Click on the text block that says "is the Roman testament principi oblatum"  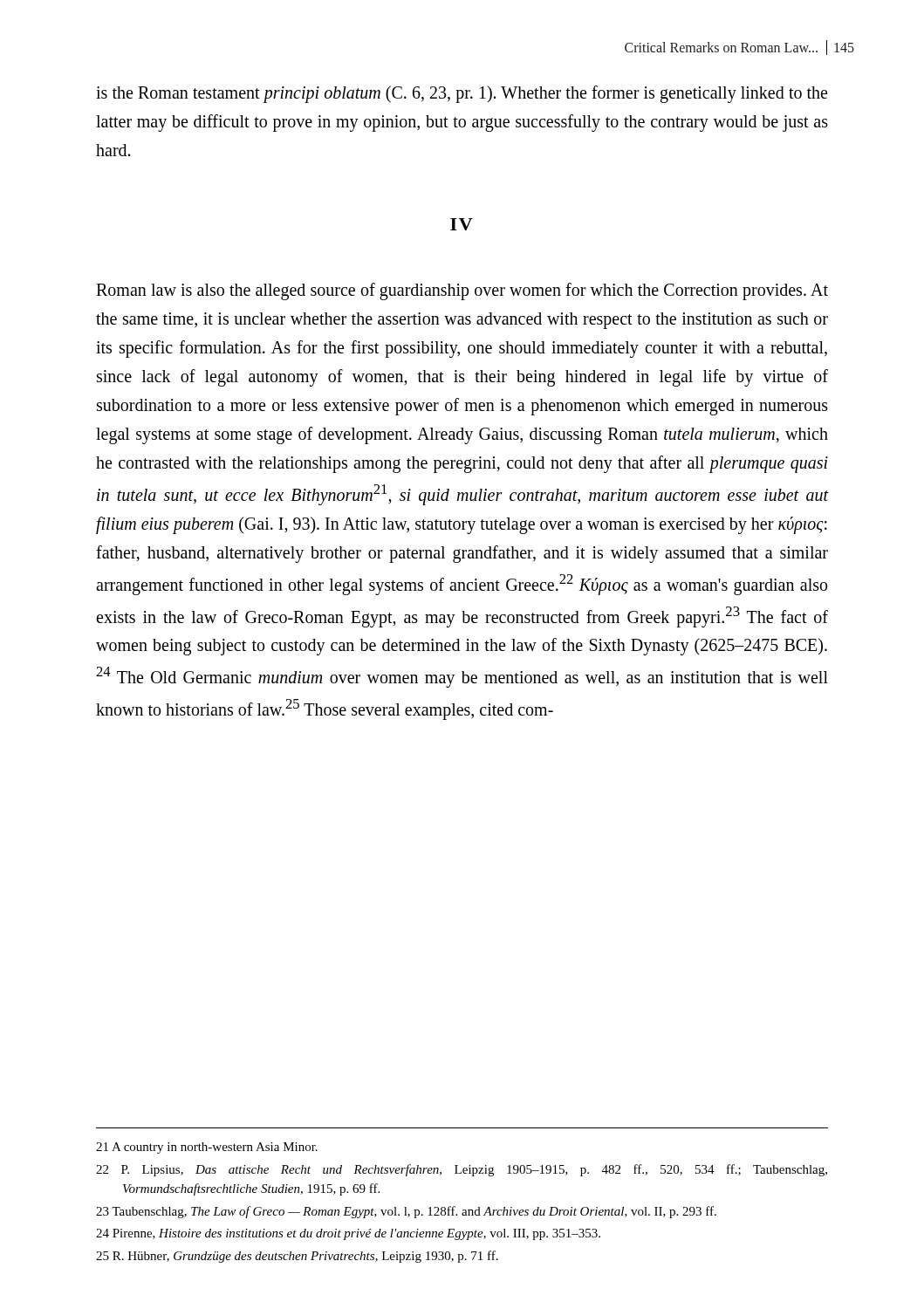tap(462, 121)
